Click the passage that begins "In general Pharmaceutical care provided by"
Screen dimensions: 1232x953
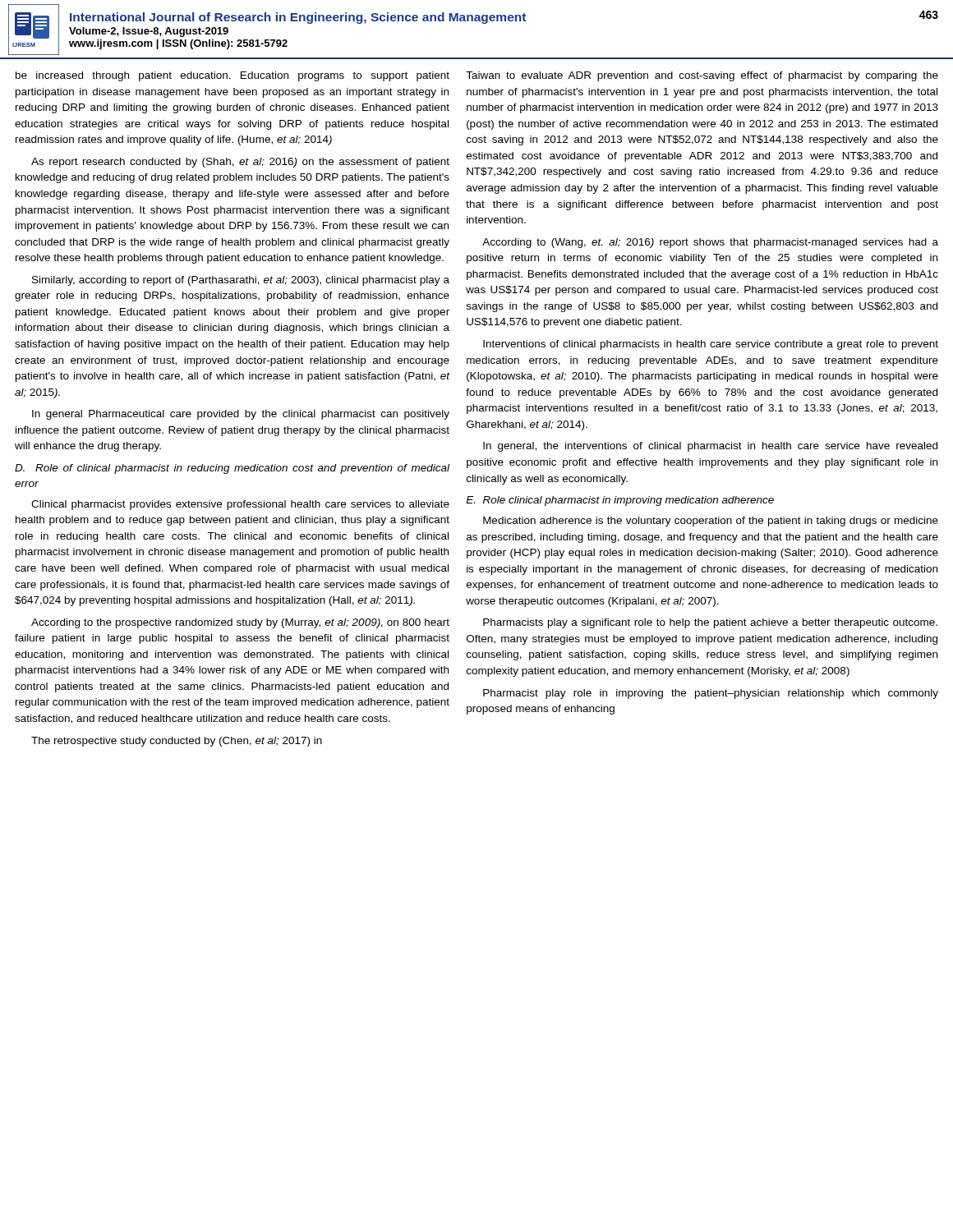232,430
